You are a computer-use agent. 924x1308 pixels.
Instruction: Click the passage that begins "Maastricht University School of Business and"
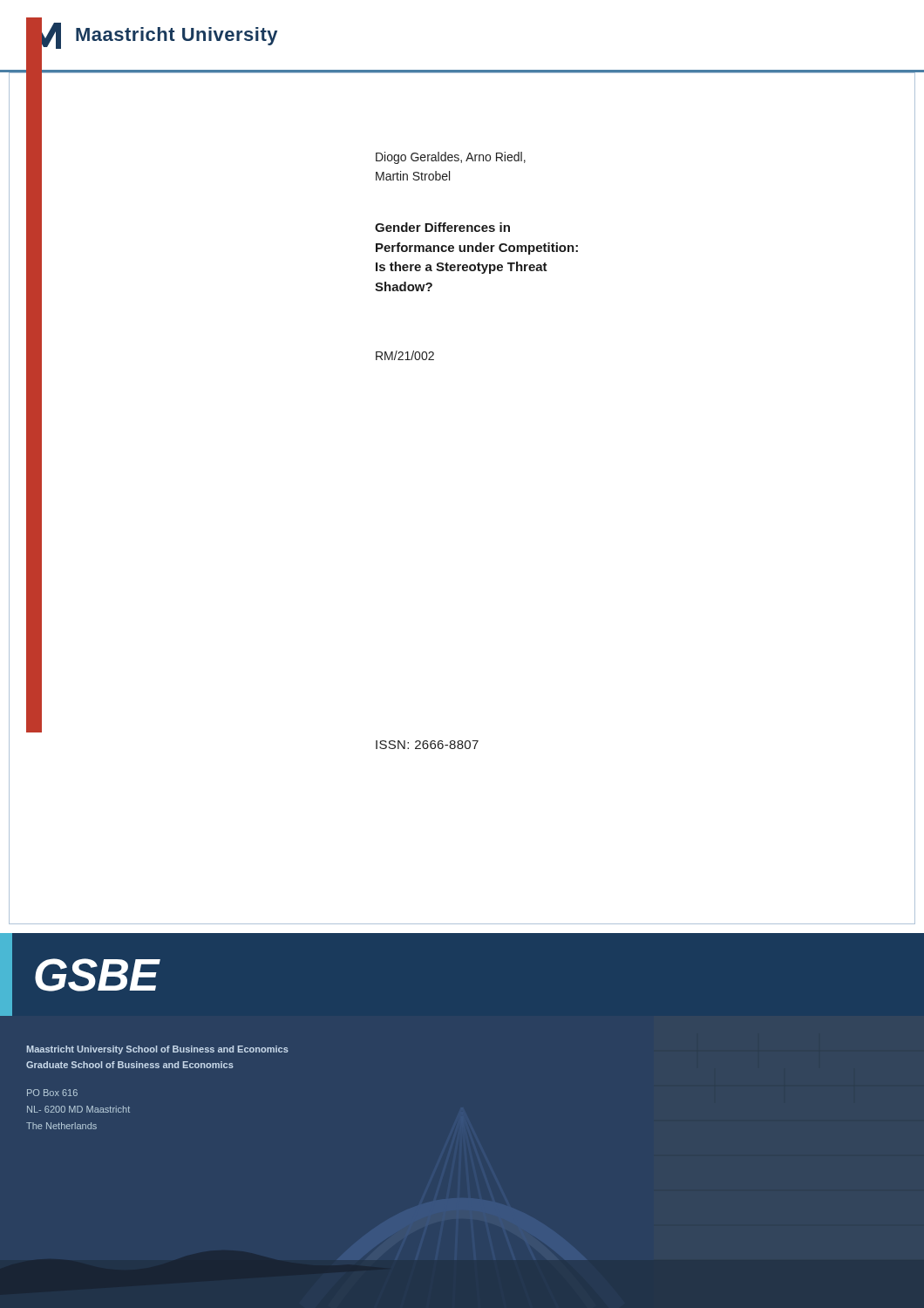[158, 1050]
